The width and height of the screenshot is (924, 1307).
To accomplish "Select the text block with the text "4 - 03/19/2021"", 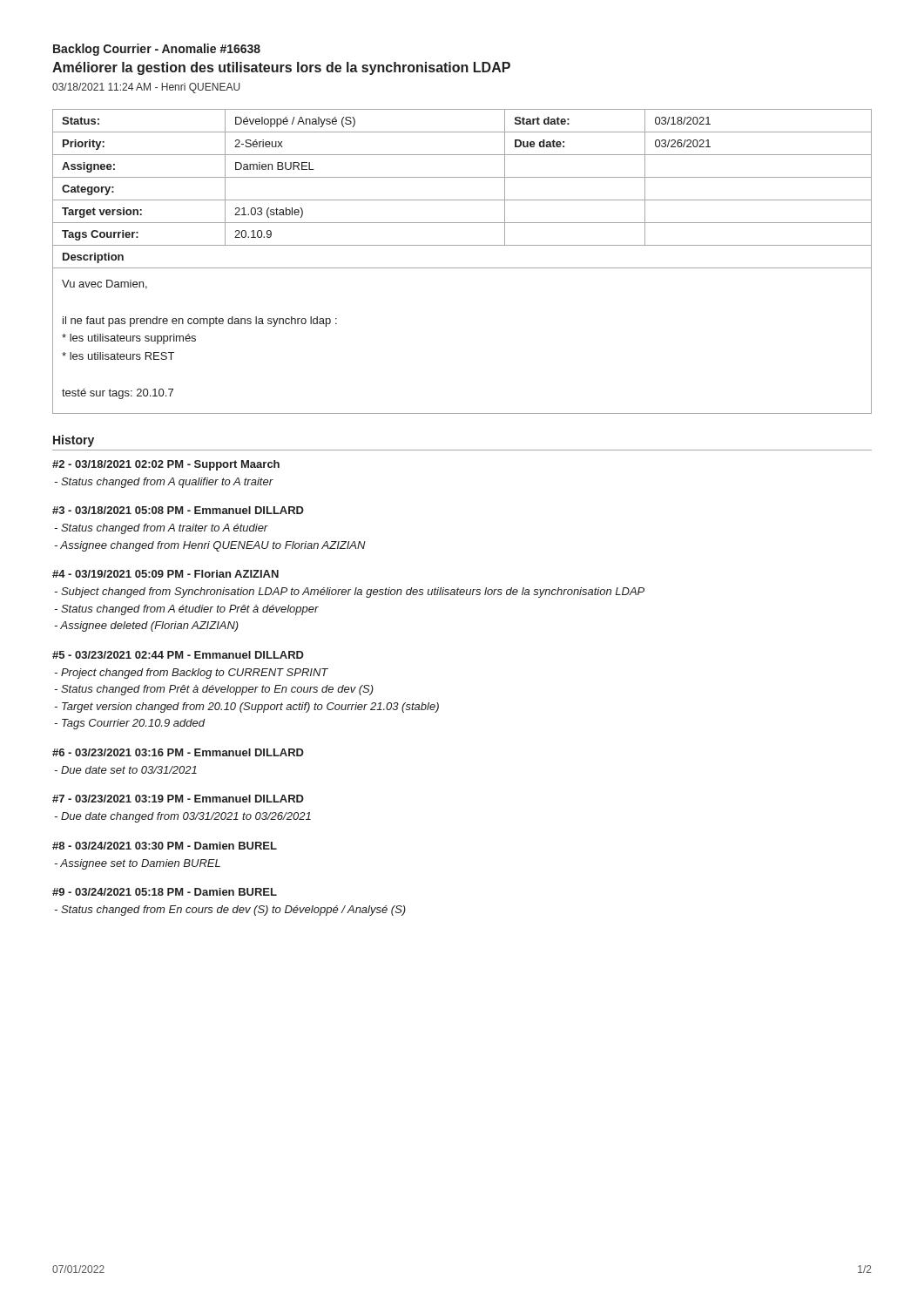I will [x=462, y=601].
